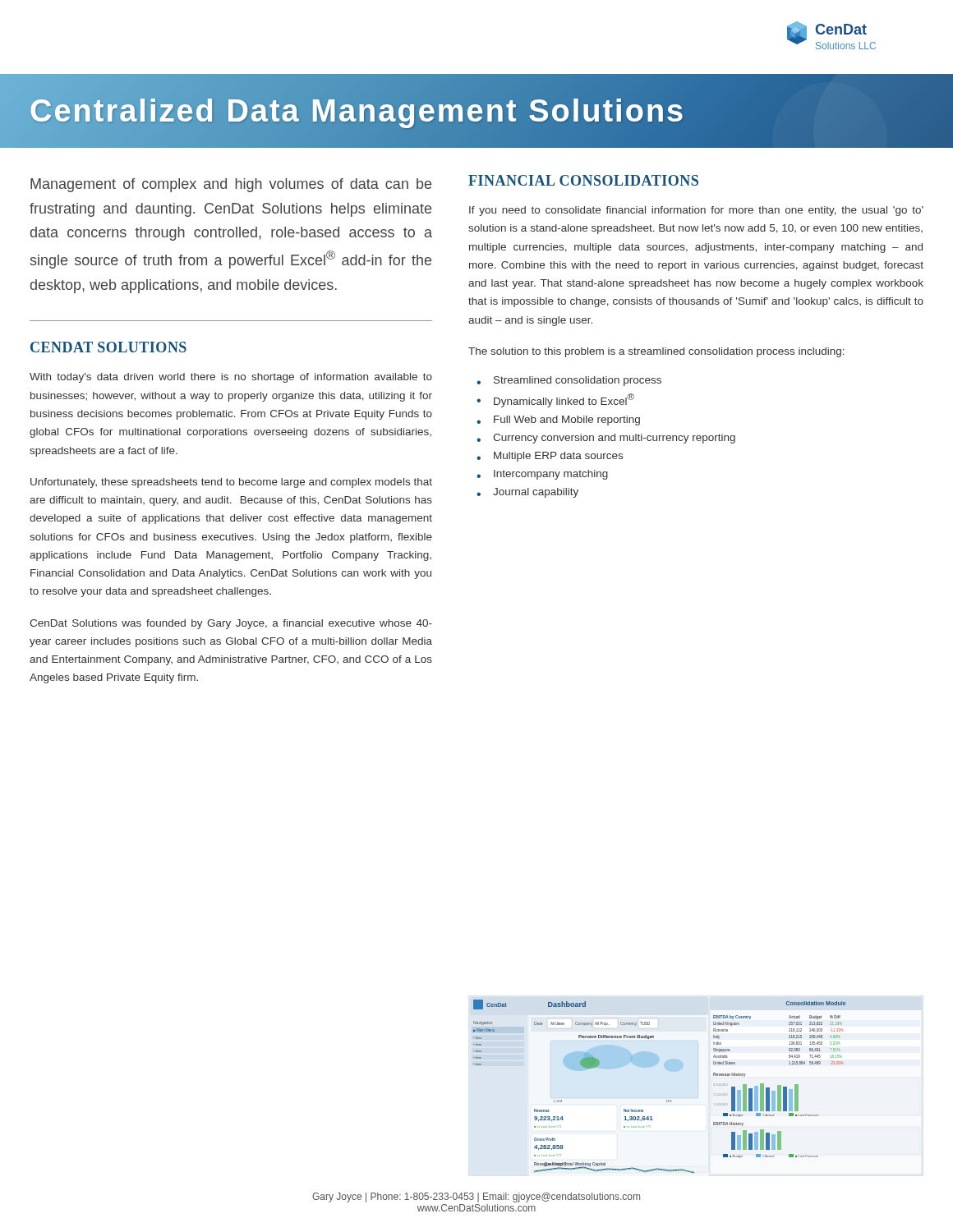Click the passage that begins "The solution to this problem is"
Image resolution: width=953 pixels, height=1232 pixels.
click(657, 351)
